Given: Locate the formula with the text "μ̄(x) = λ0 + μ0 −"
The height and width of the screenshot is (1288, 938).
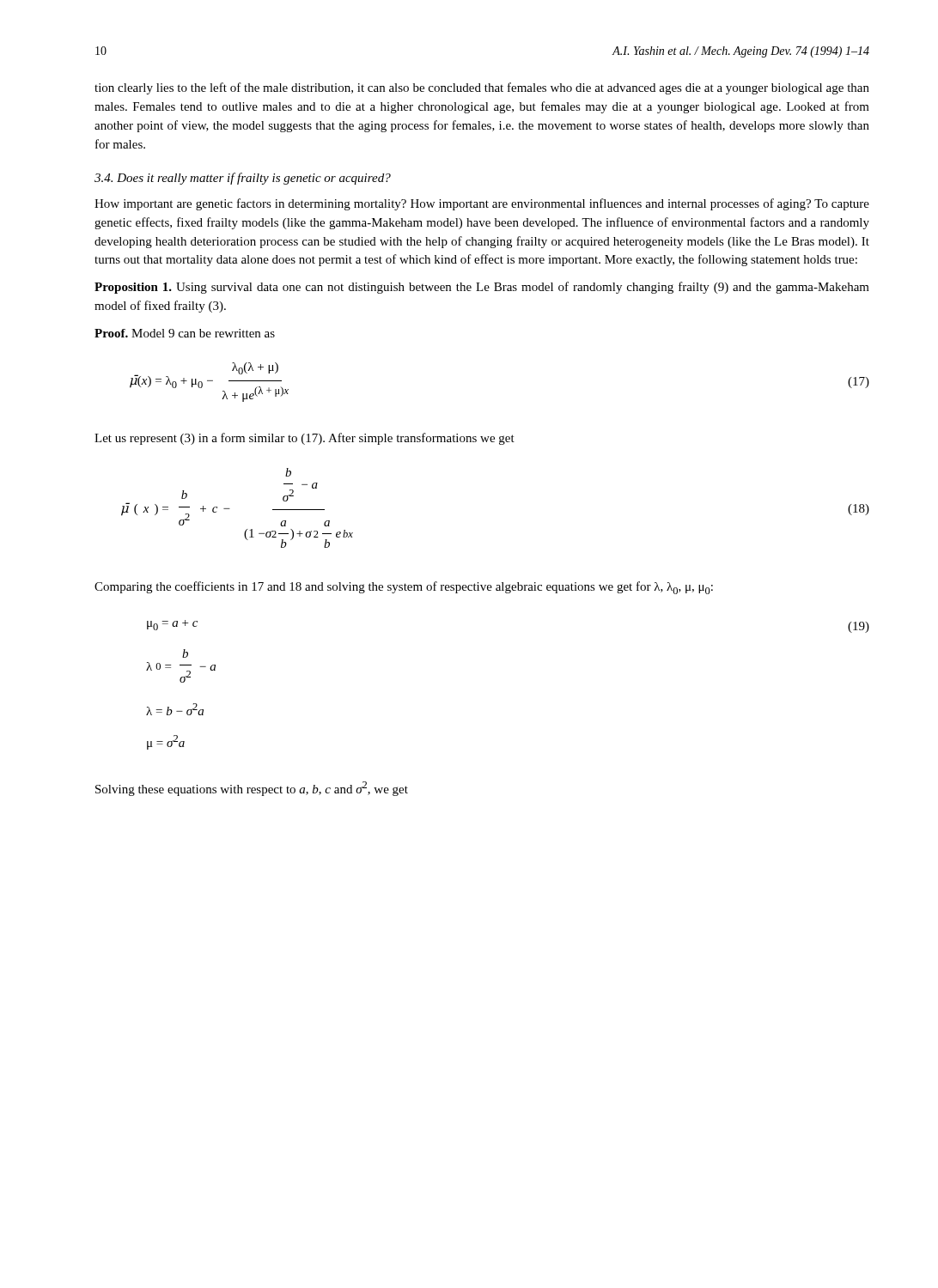Looking at the screenshot, I should (x=258, y=381).
